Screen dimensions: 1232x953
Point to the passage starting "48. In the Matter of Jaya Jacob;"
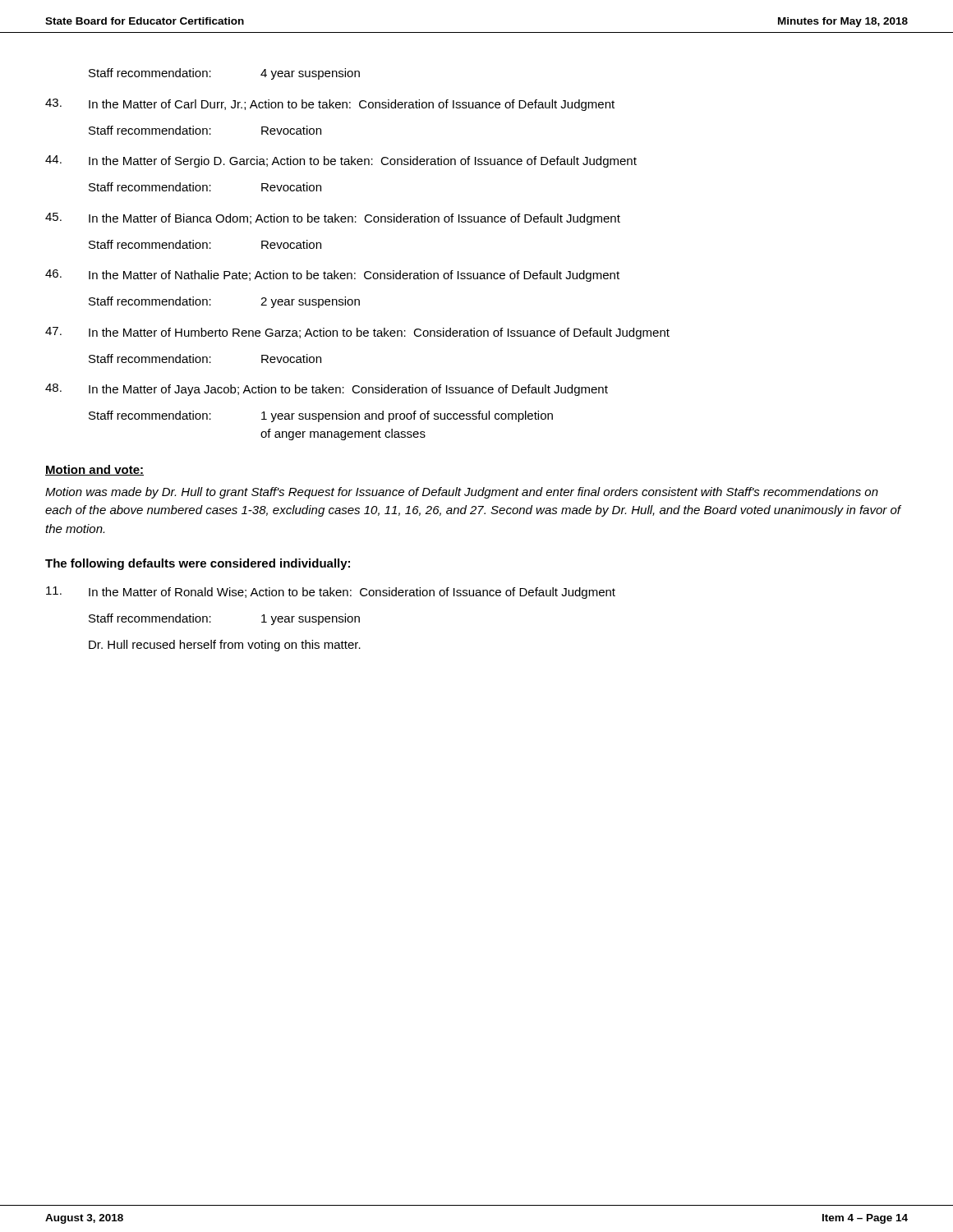[476, 389]
